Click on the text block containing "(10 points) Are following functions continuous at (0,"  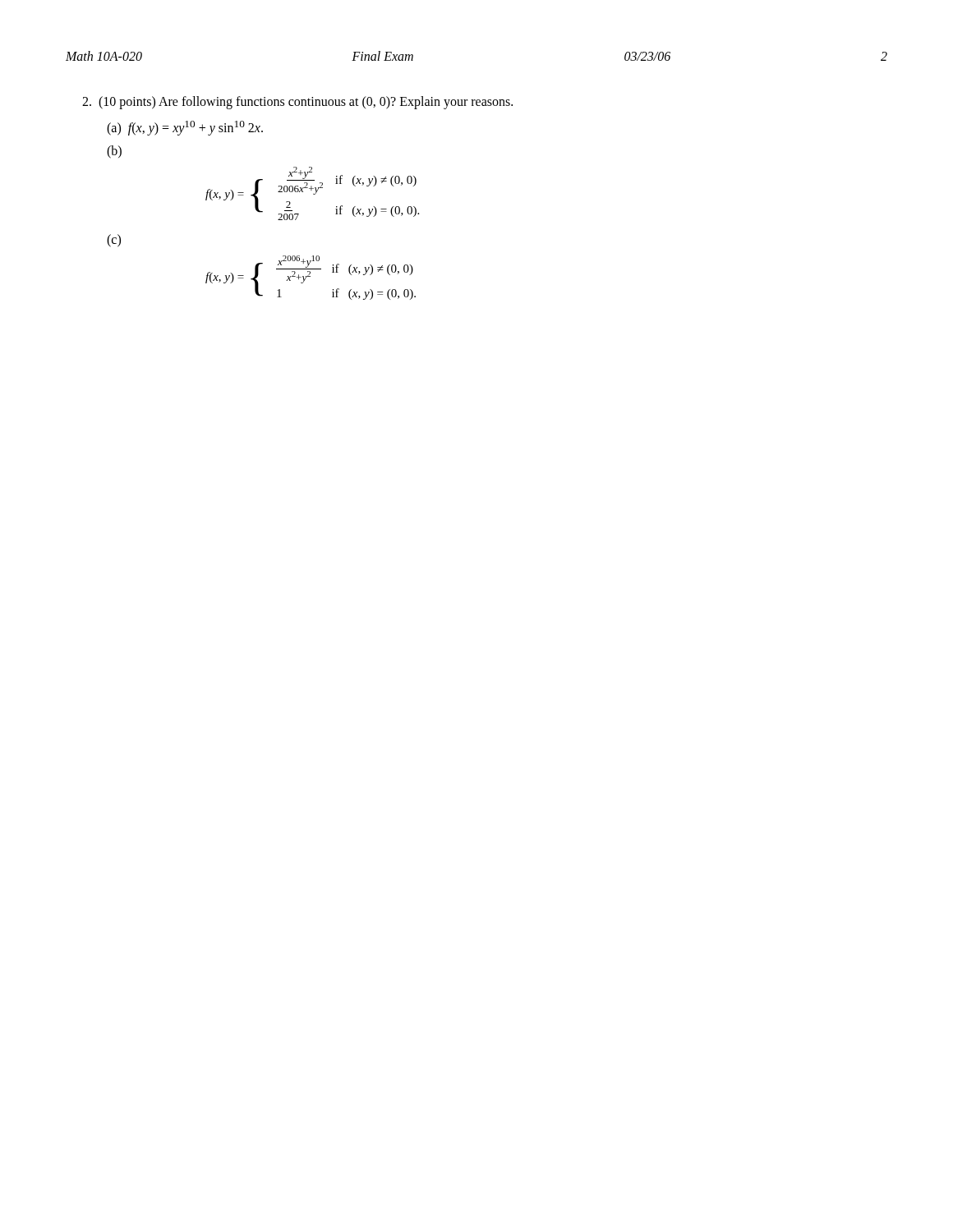tap(298, 101)
